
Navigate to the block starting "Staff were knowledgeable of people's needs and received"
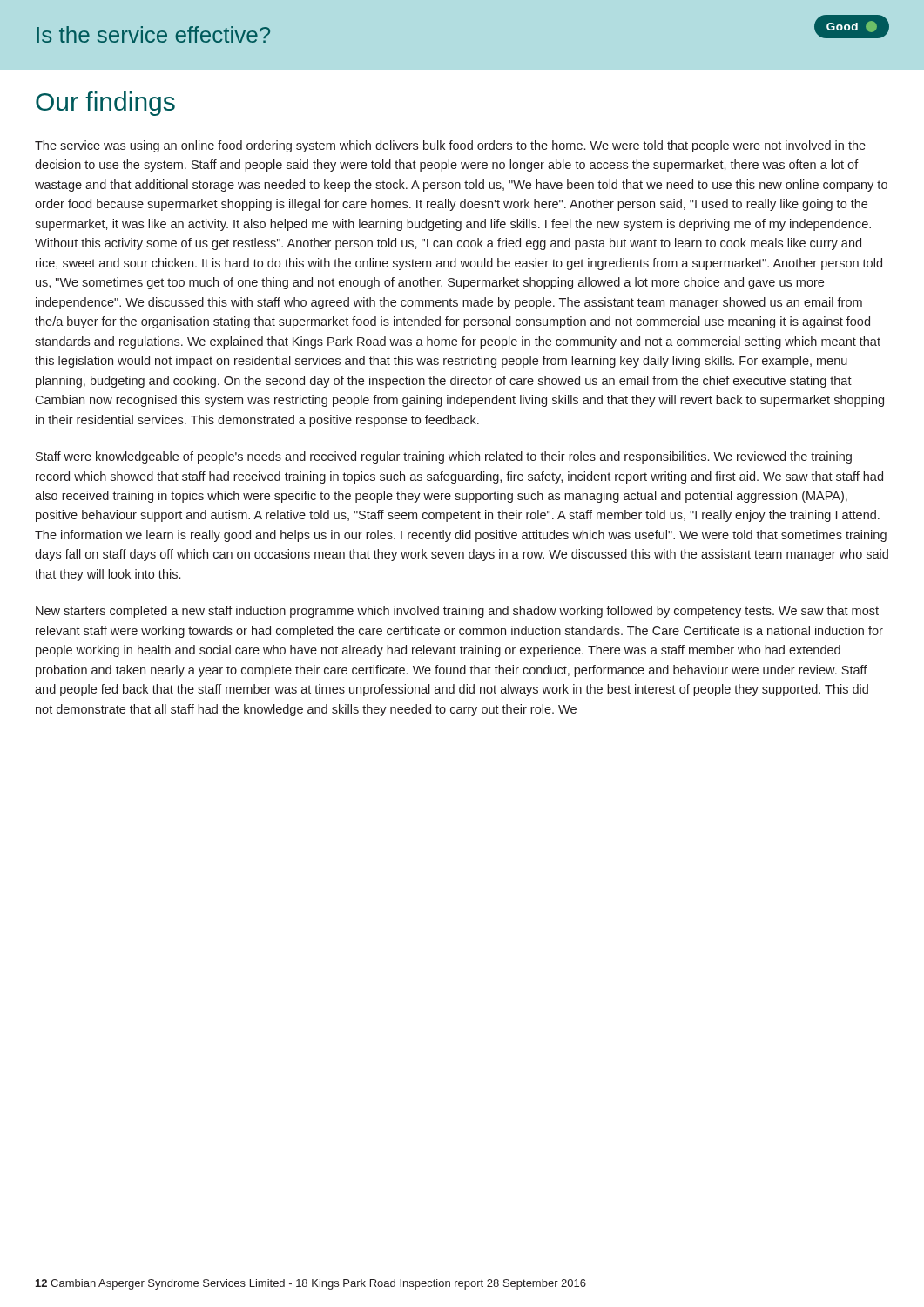click(462, 515)
